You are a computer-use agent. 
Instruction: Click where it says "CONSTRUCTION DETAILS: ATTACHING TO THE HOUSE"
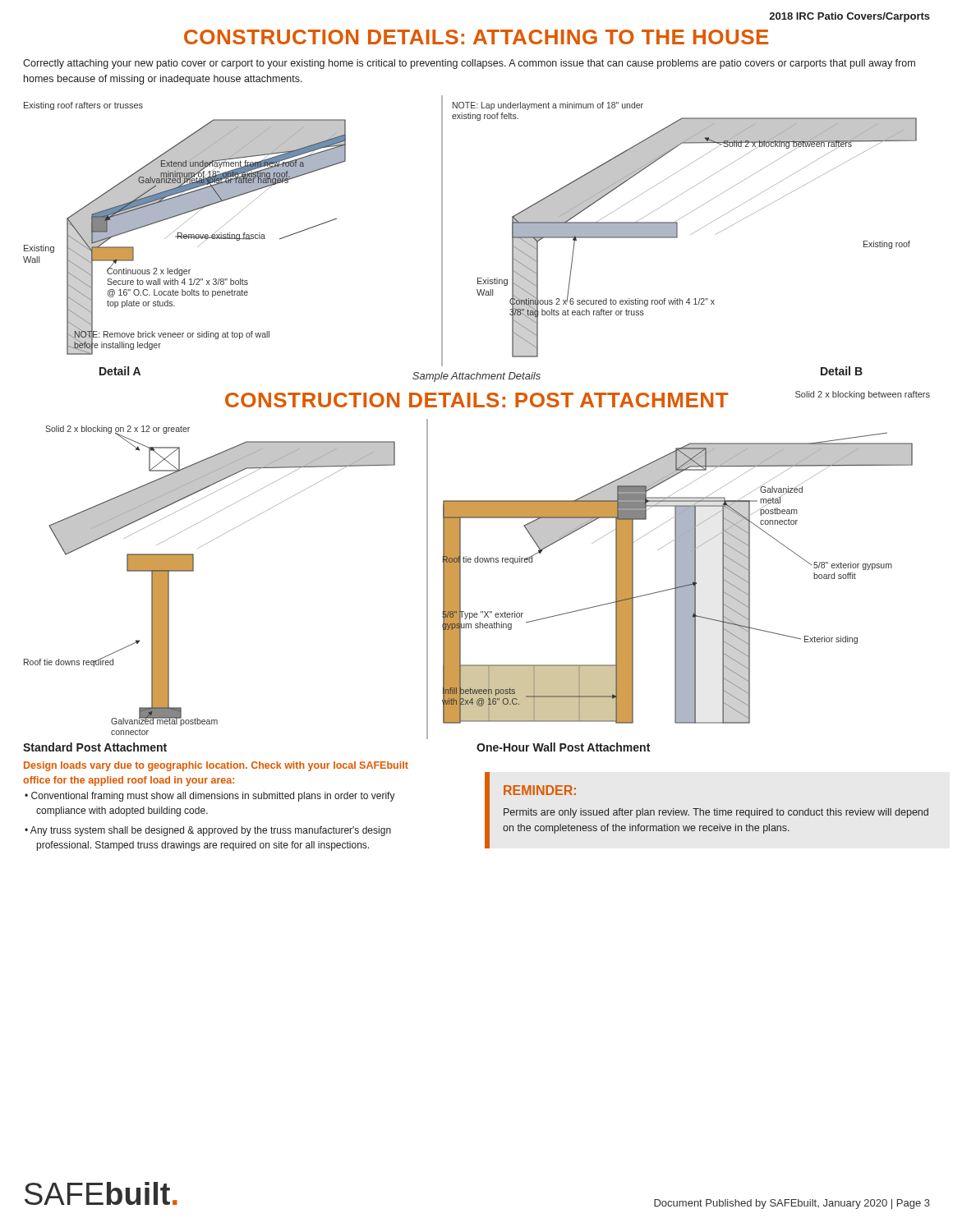[x=476, y=37]
